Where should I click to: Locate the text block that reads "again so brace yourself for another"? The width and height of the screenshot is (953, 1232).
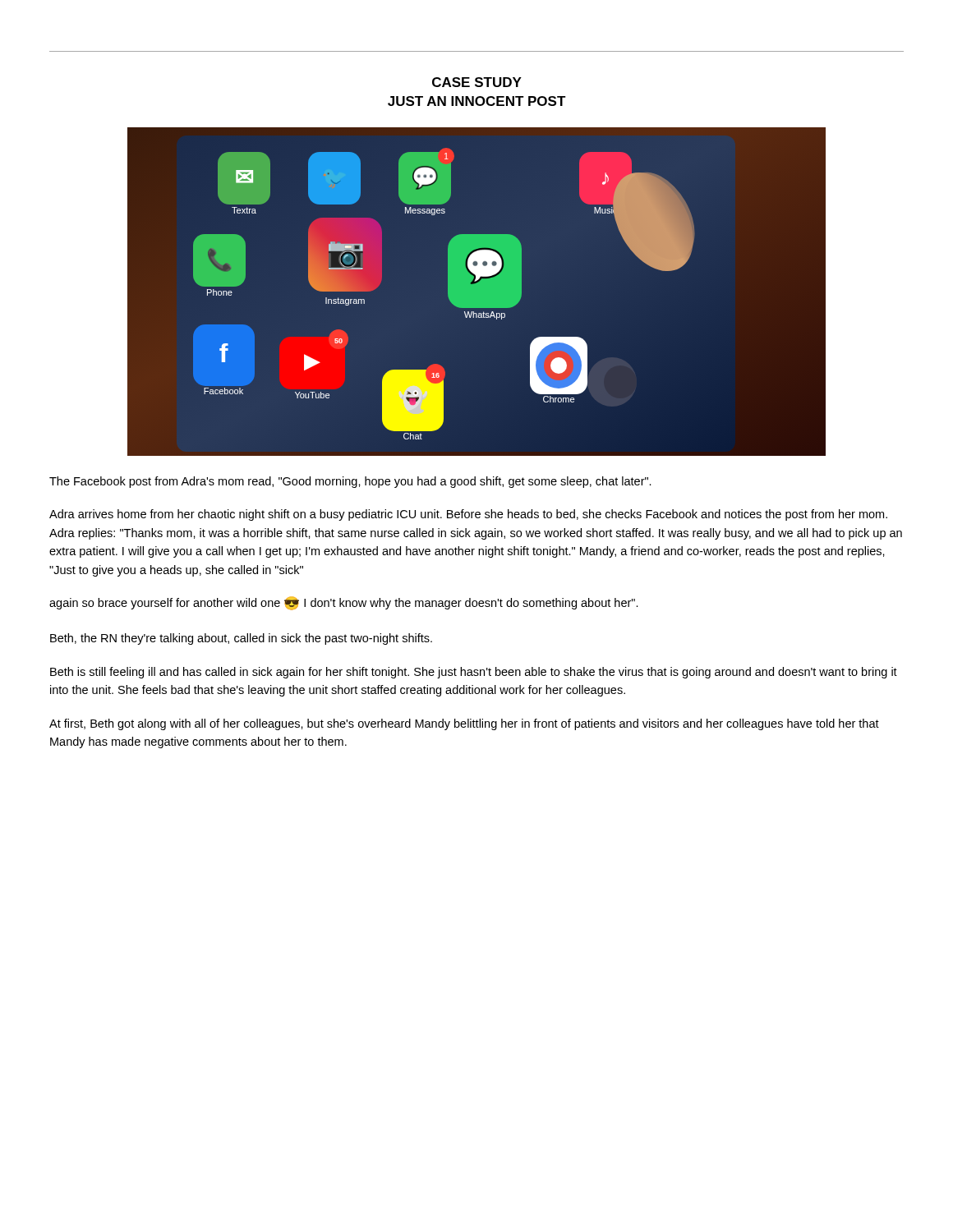476,604
